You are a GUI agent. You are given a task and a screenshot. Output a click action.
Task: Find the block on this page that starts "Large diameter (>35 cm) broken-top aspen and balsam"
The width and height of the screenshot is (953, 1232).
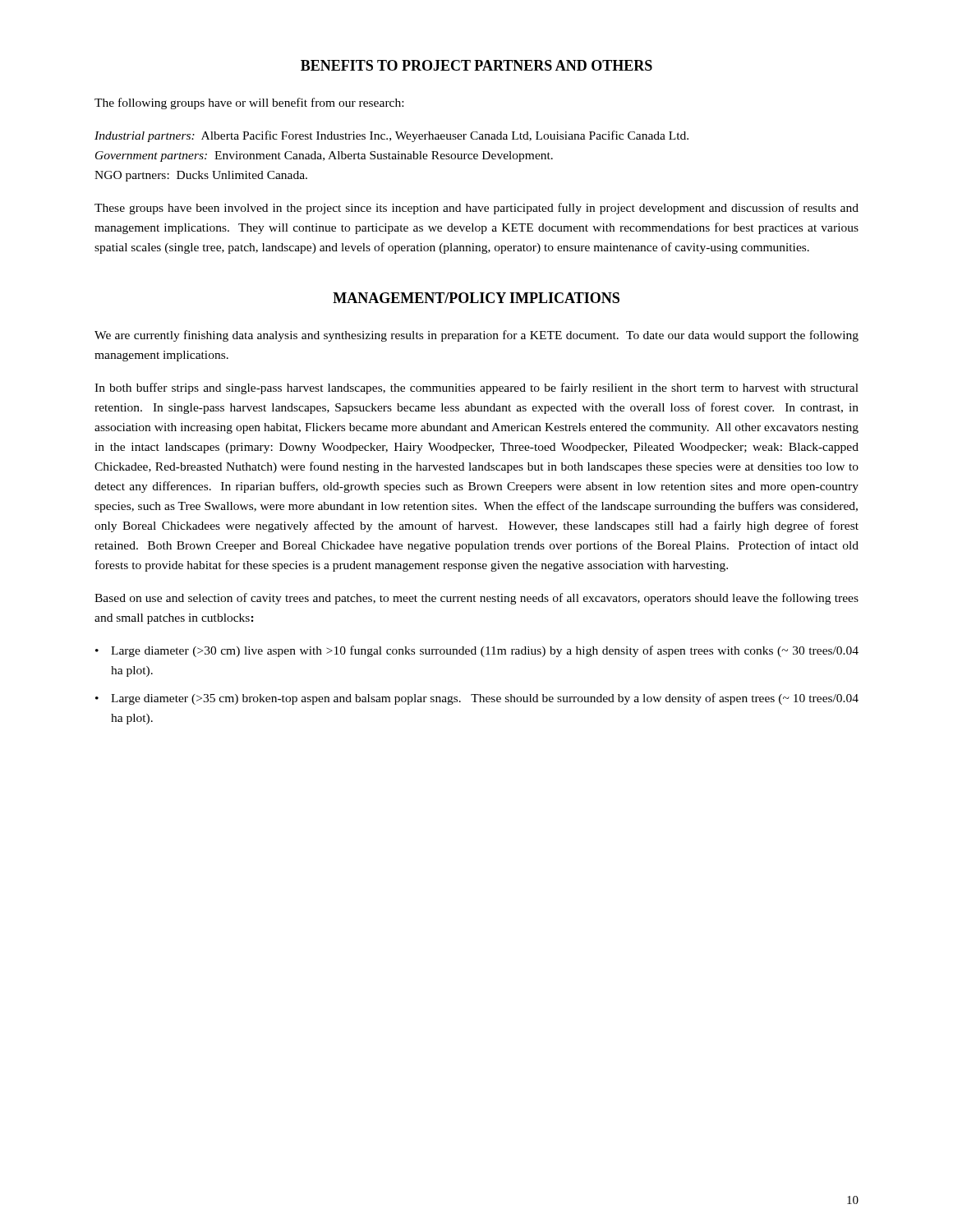click(x=485, y=708)
